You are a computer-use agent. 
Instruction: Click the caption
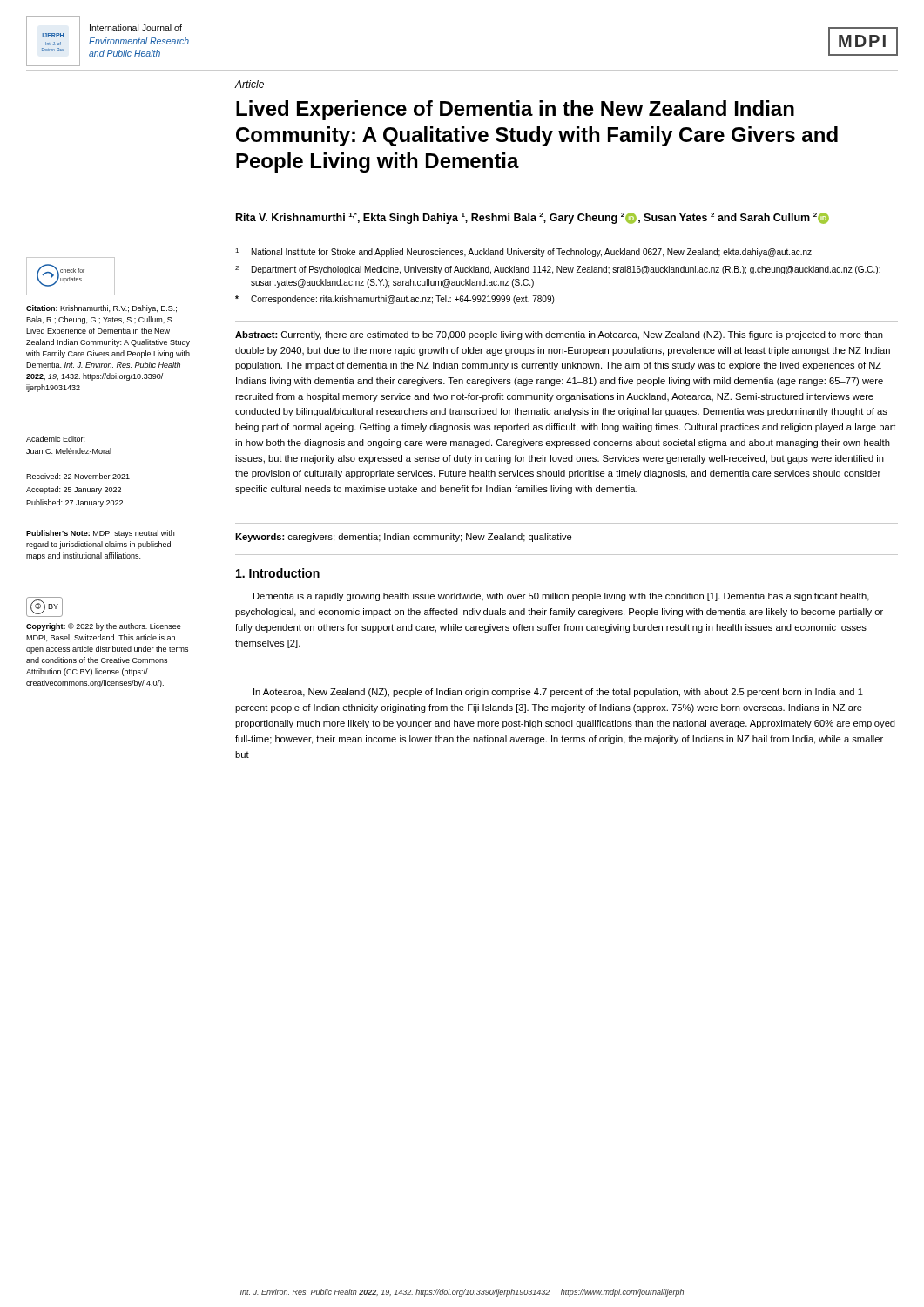click(x=108, y=348)
